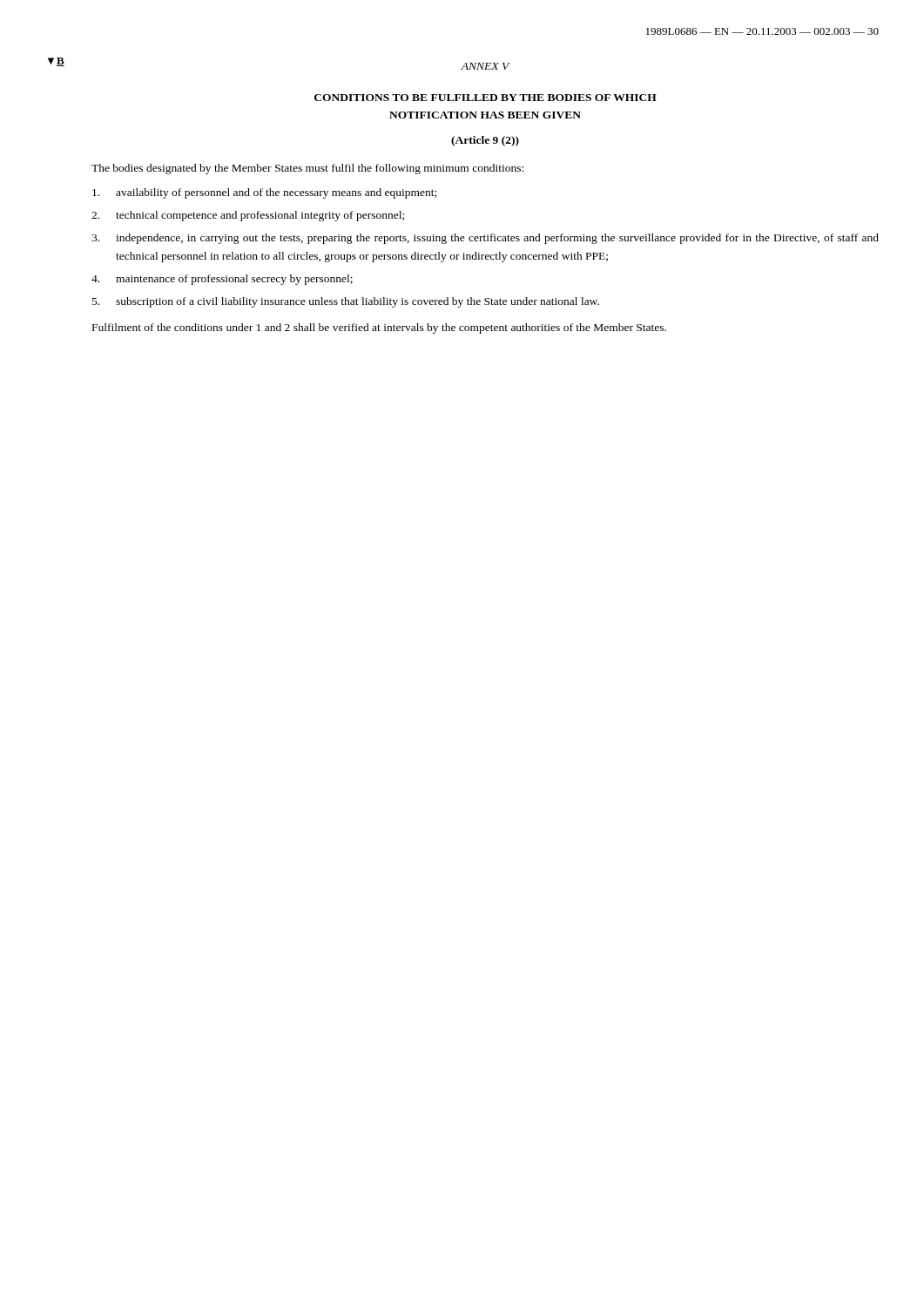The image size is (924, 1307).
Task: Locate the text block starting "5. subscription of a civil liability insurance"
Action: click(x=485, y=302)
